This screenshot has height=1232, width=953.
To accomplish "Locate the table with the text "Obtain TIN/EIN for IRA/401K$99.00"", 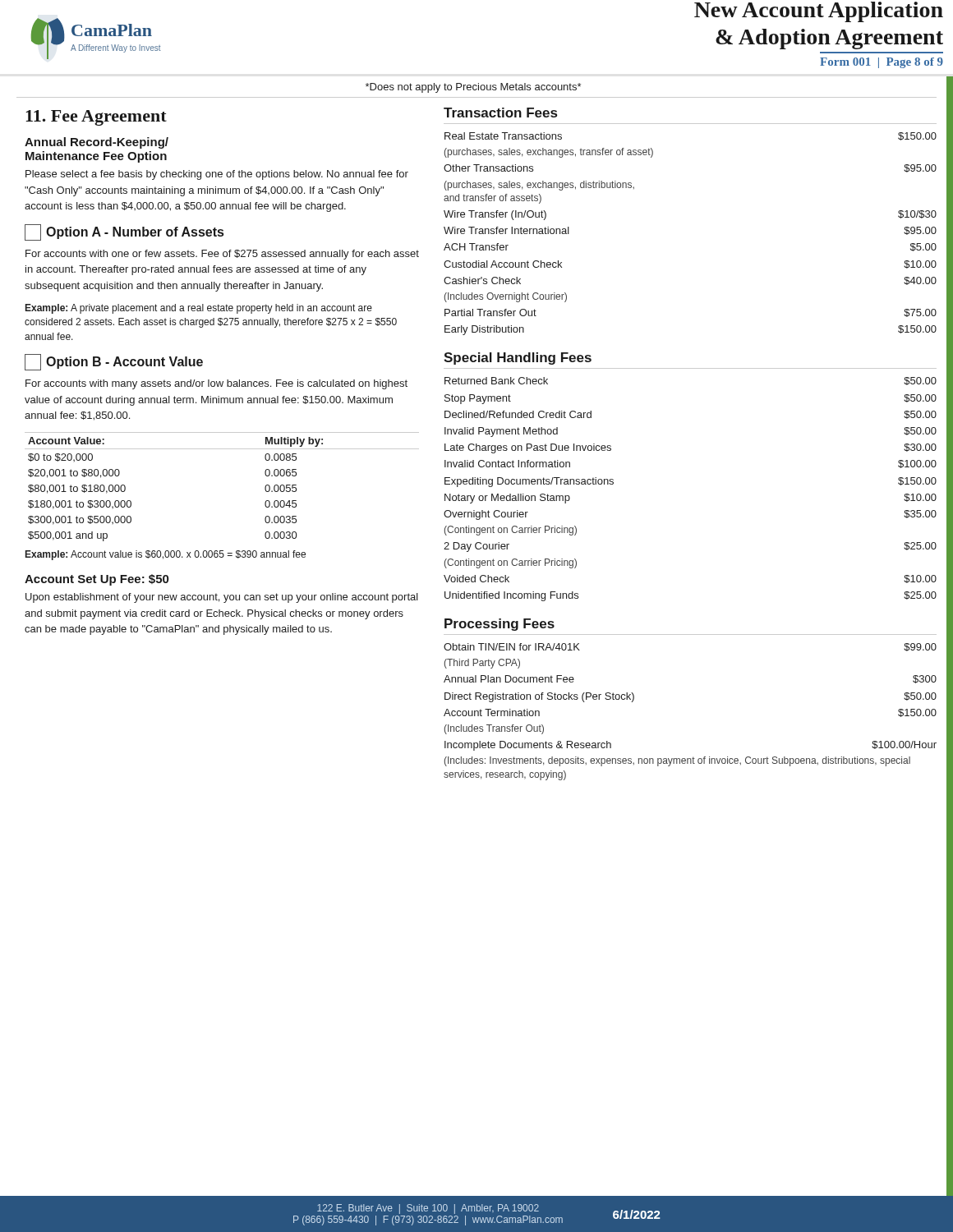I will pos(690,710).
